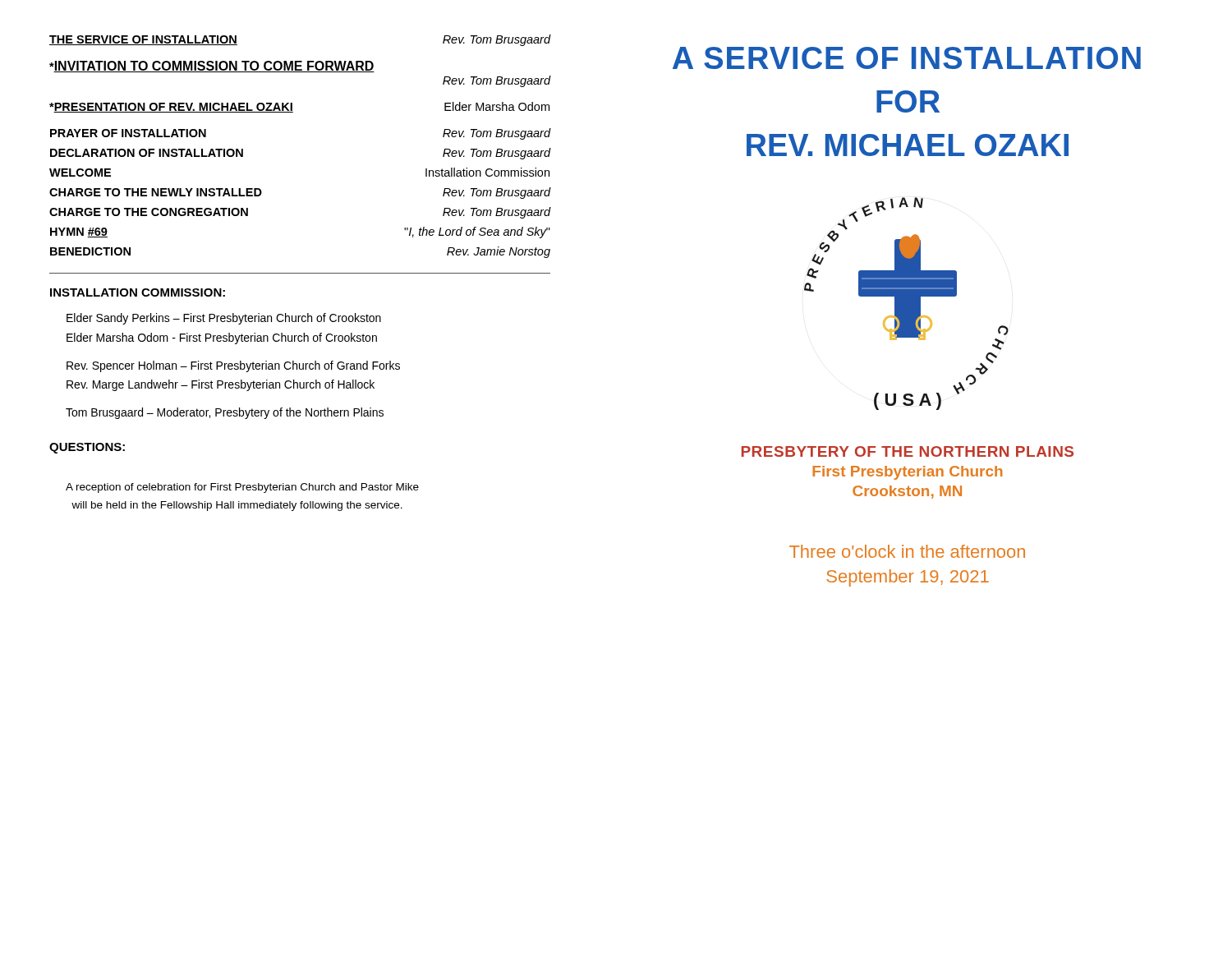Click on the block starting "CHARGE TO THE CONGREGATION Rev. Tom Brusgaard"
Screen dimensions: 953x1232
pyautogui.click(x=143, y=212)
